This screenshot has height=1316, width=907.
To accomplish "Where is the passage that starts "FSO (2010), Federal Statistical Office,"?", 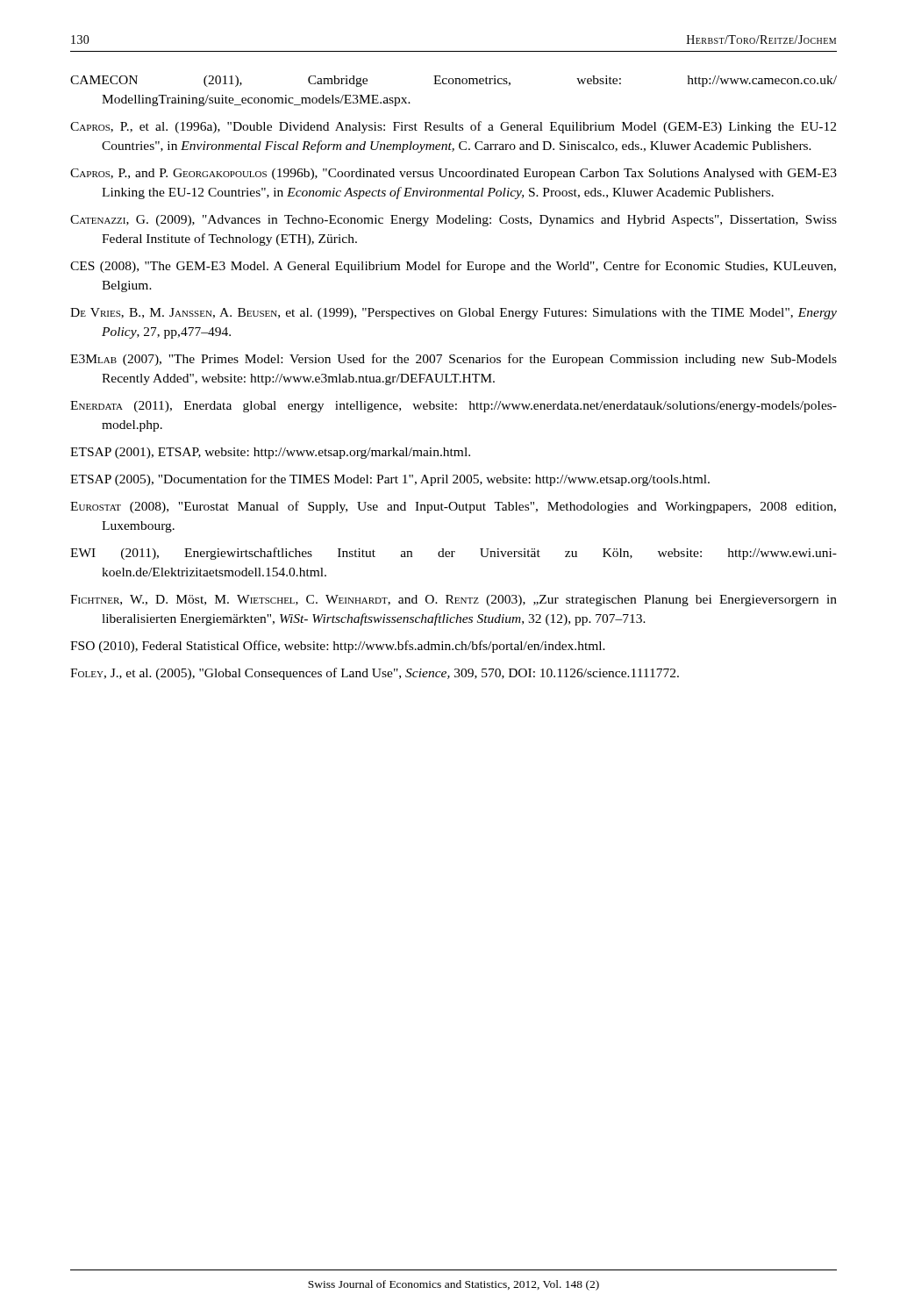I will [x=338, y=645].
